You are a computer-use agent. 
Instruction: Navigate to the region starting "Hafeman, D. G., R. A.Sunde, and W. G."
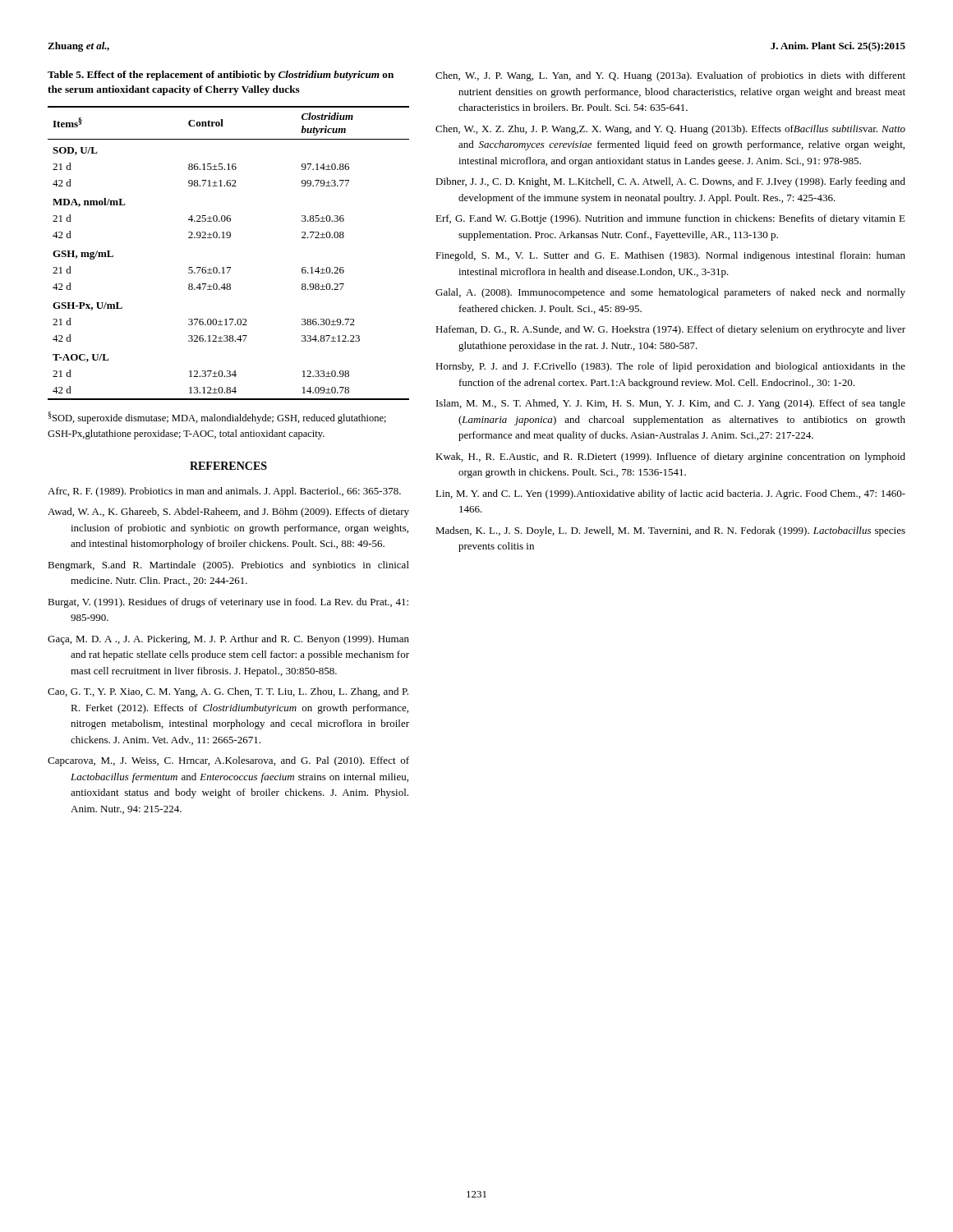pyautogui.click(x=670, y=337)
